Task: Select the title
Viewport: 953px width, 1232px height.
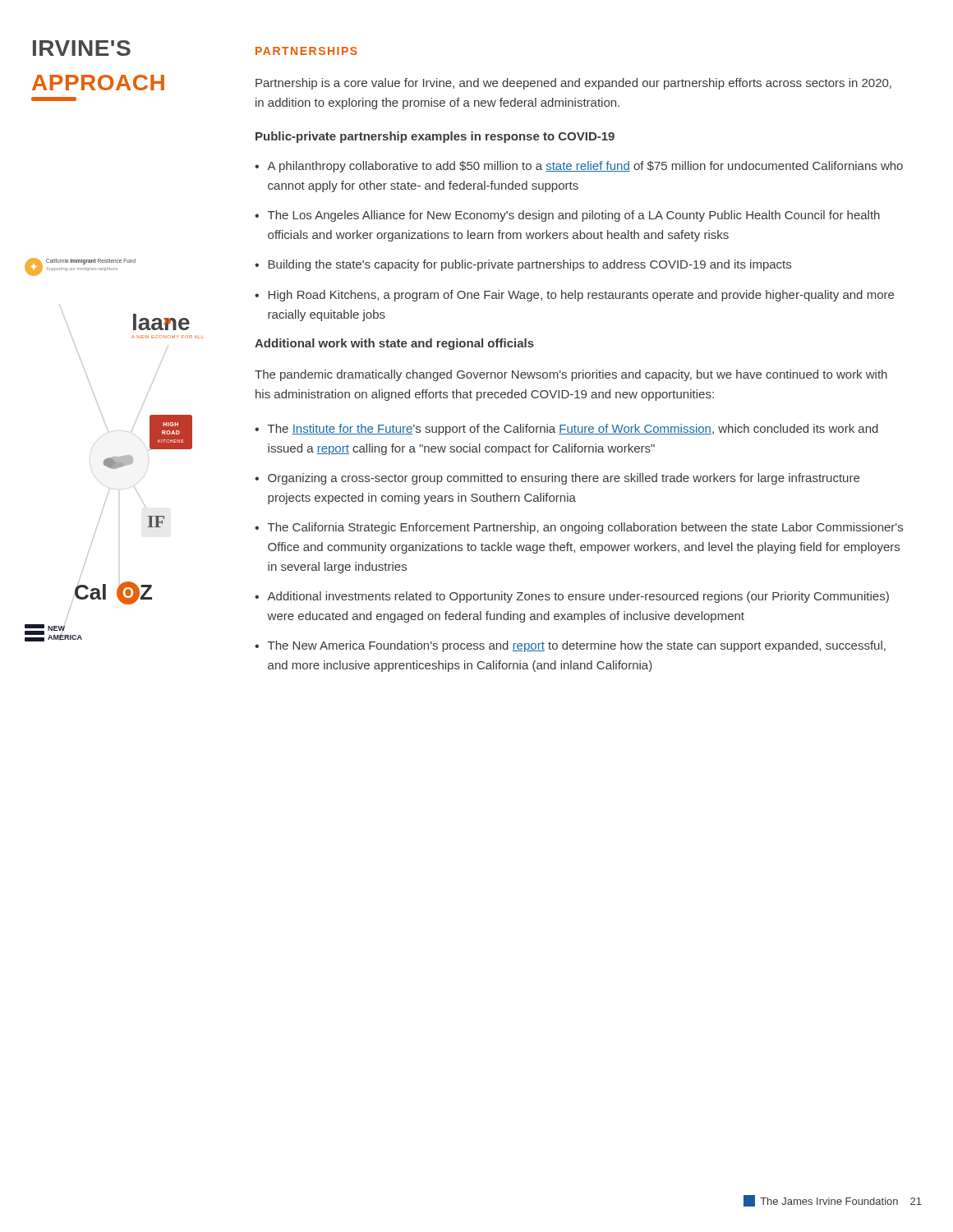Action: tap(99, 66)
